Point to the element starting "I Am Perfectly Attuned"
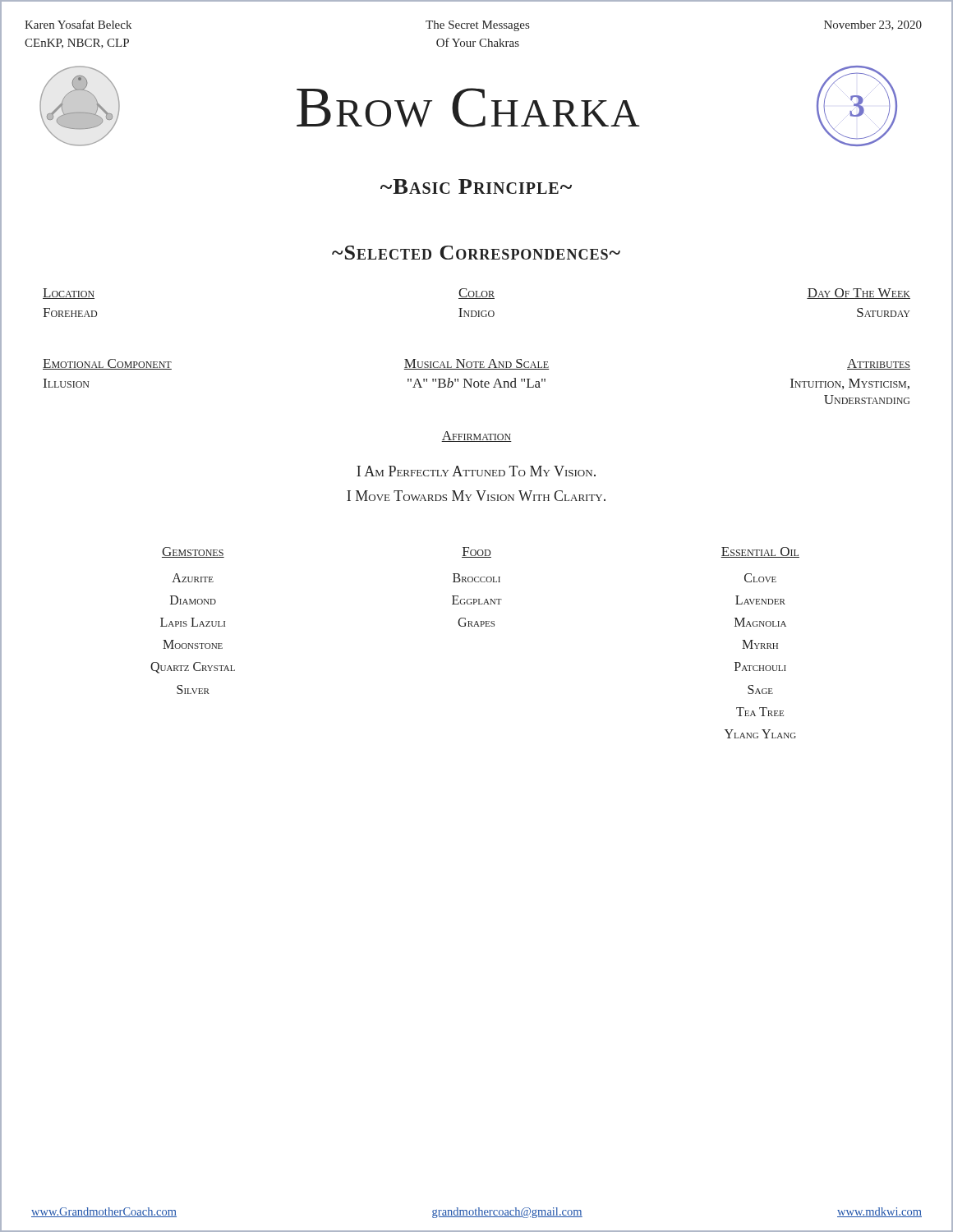Viewport: 953px width, 1232px height. (476, 484)
